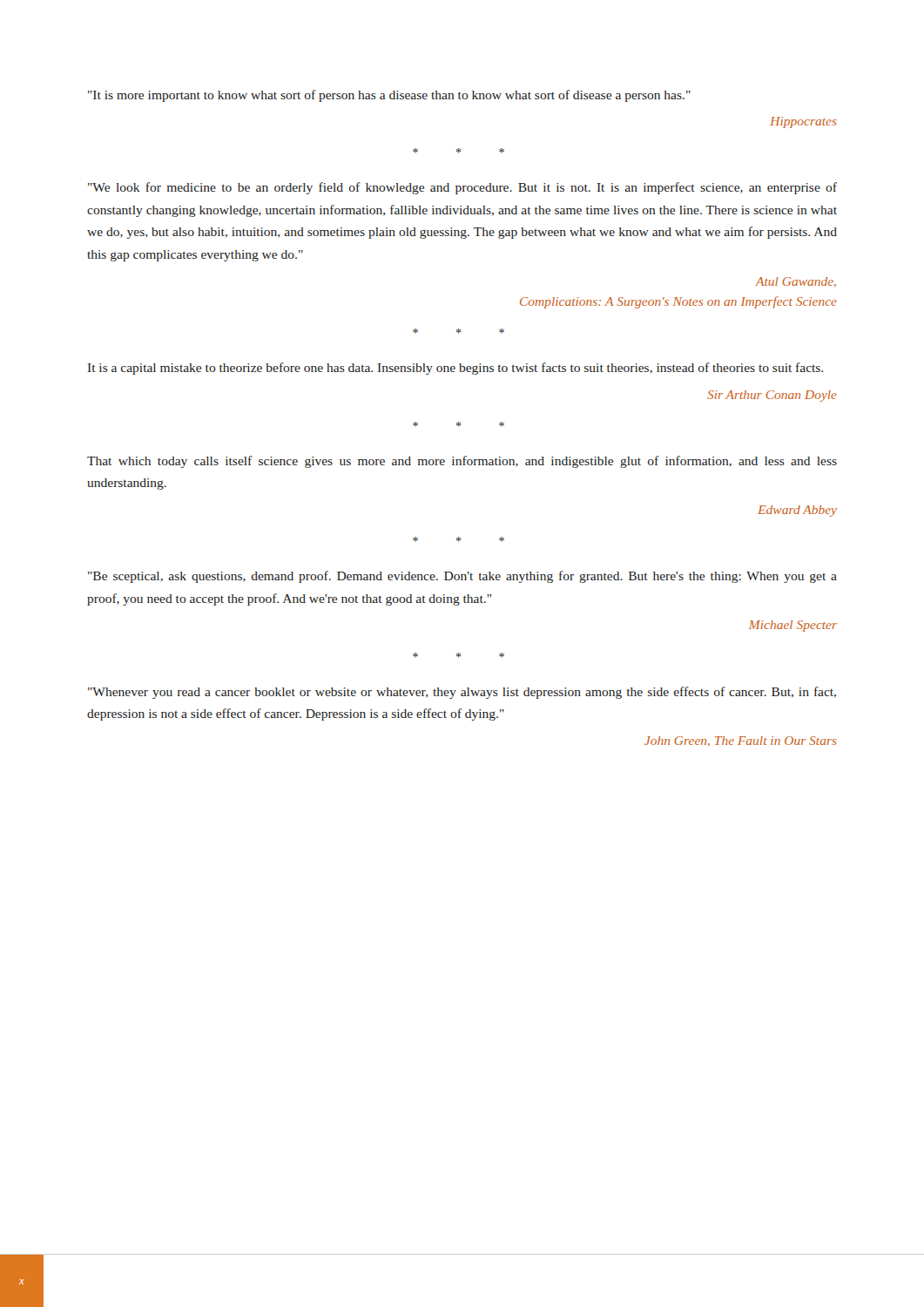Navigate to the element starting ""Be sceptical, ask questions,"

click(462, 587)
